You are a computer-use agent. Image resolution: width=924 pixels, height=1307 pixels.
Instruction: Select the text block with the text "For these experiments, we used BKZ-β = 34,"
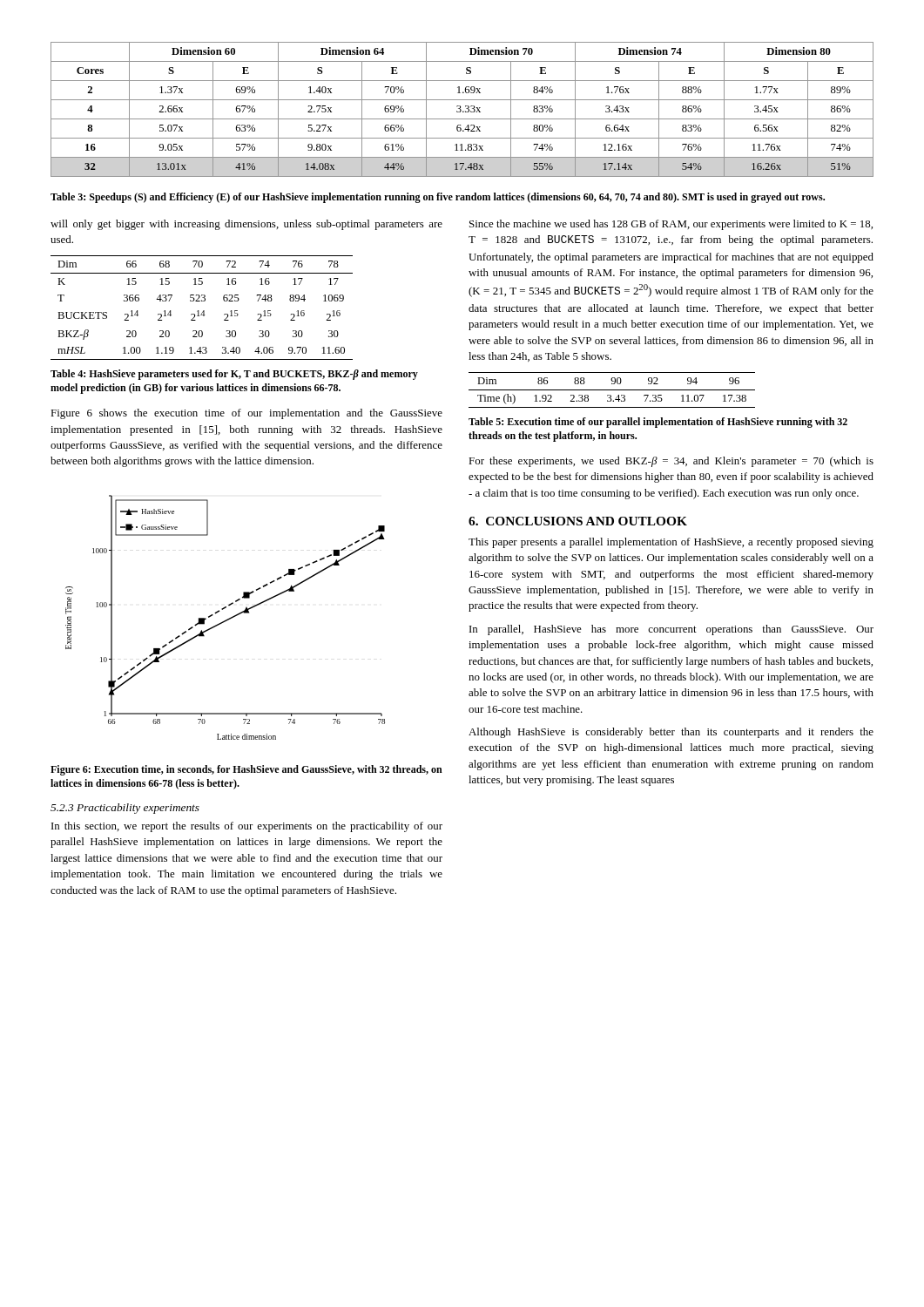tap(671, 476)
